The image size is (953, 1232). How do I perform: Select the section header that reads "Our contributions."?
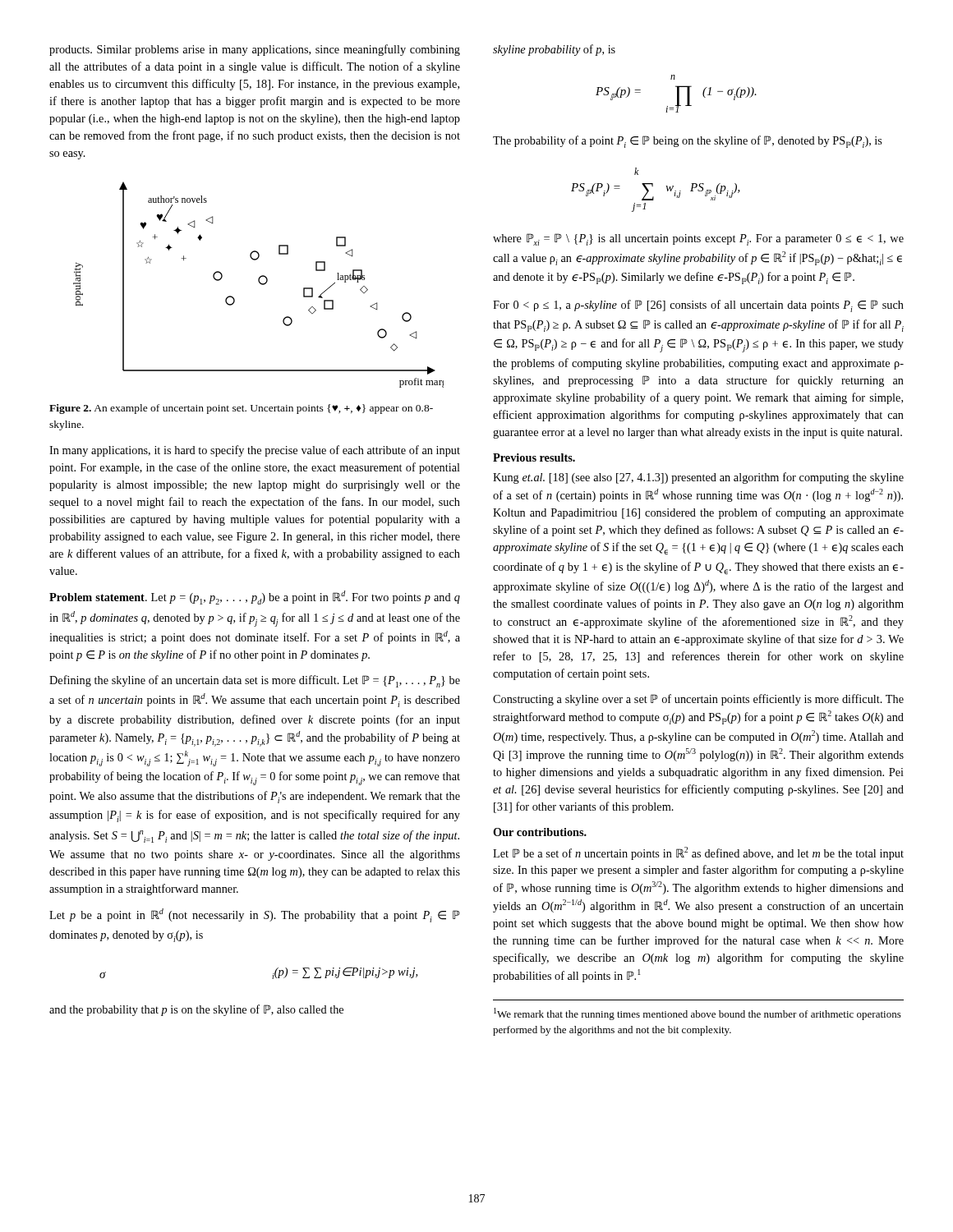pos(540,832)
